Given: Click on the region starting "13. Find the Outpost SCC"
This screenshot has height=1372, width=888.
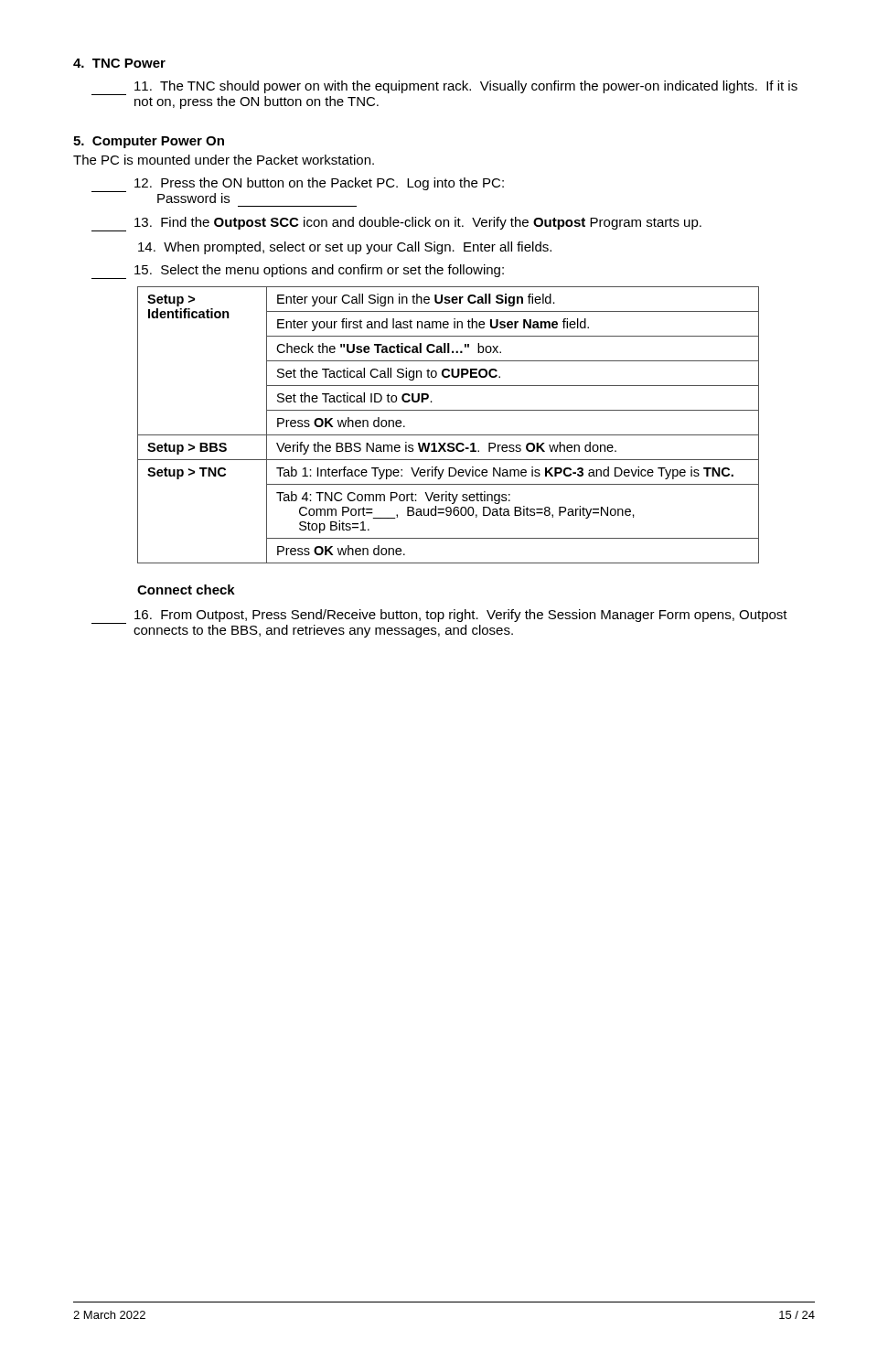Looking at the screenshot, I should point(453,223).
